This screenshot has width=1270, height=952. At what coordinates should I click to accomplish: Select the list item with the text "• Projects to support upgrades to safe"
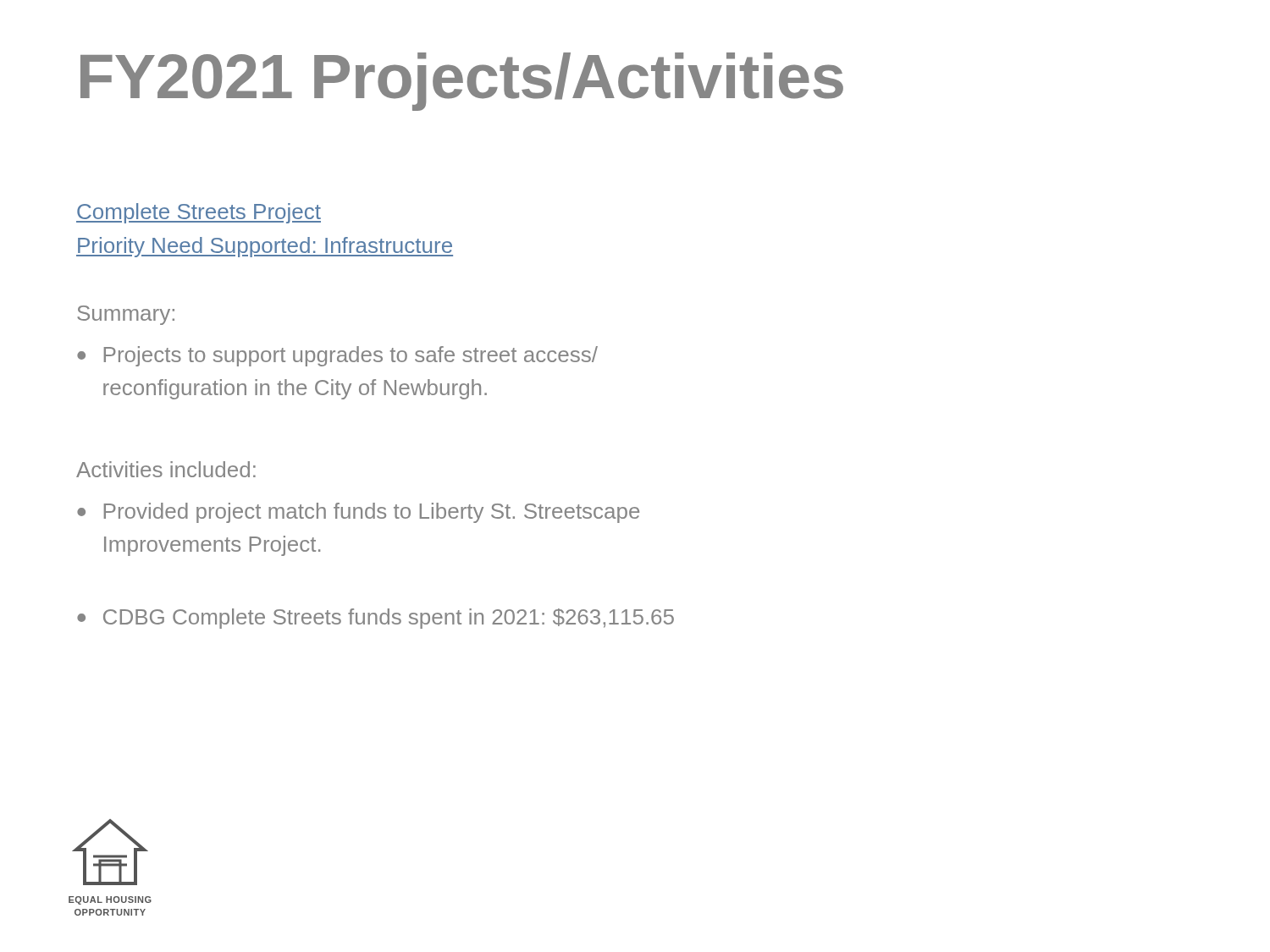(337, 372)
